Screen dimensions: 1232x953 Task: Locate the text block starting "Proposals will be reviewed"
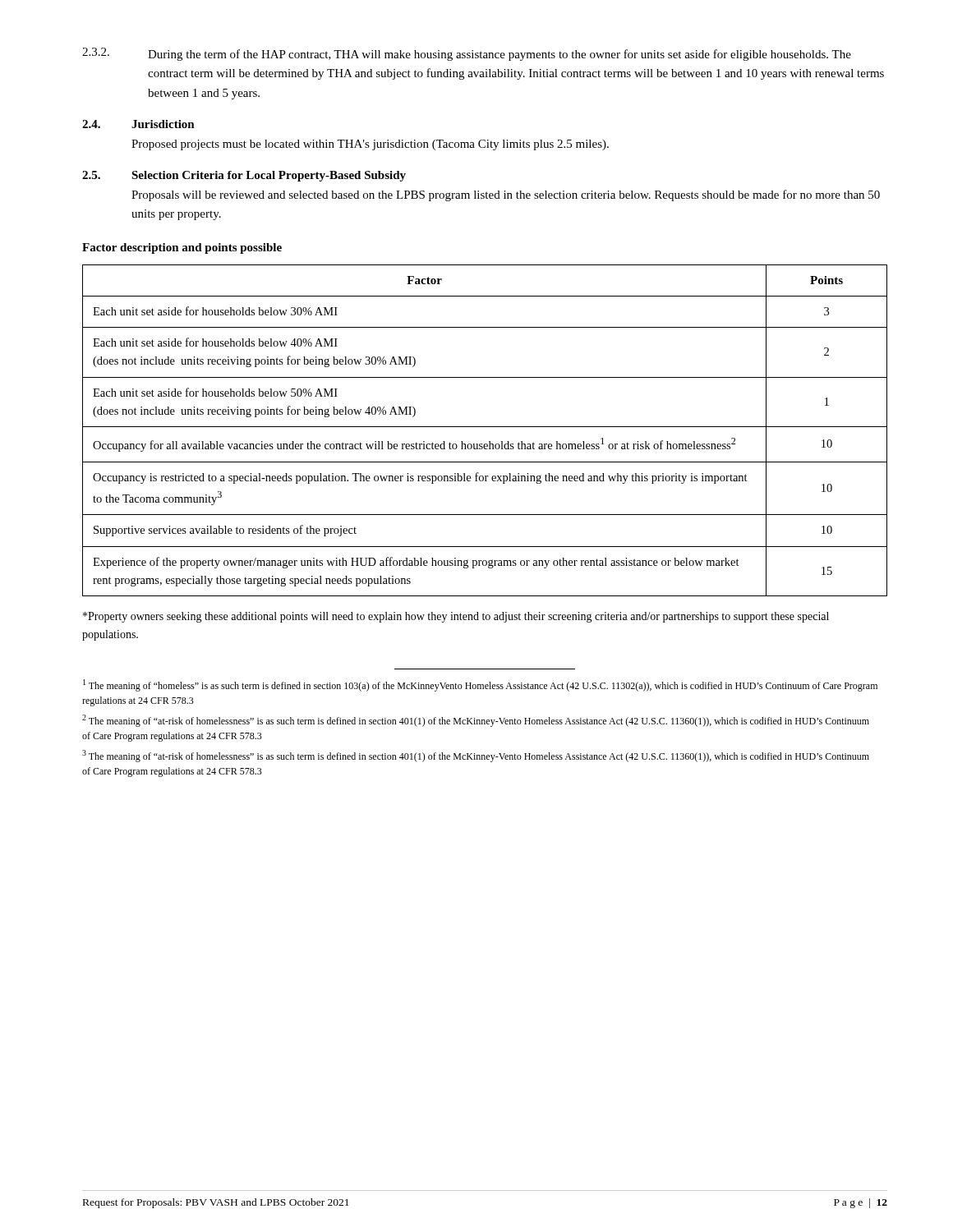point(506,204)
